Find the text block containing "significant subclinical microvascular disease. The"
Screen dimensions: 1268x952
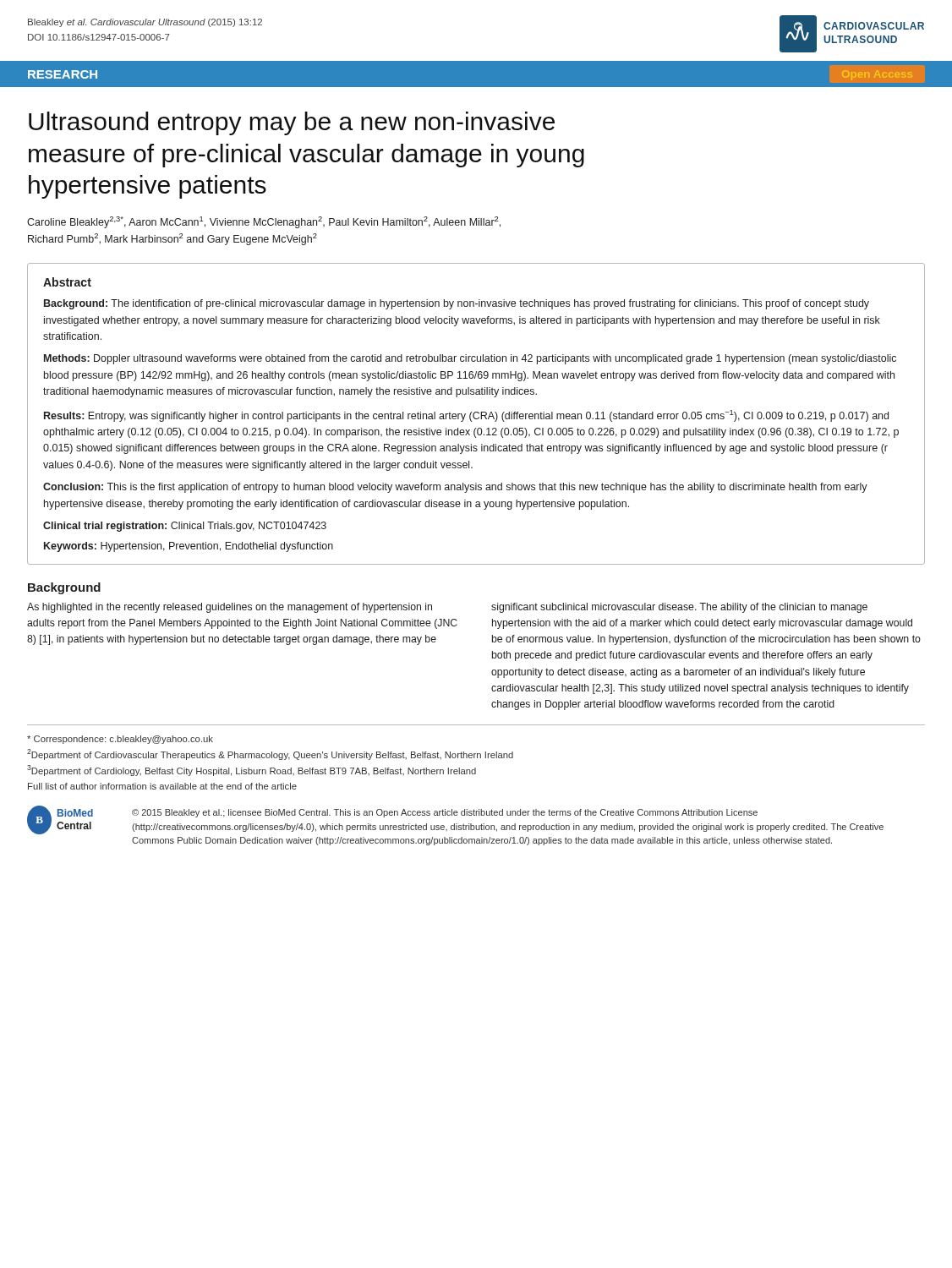[x=706, y=656]
